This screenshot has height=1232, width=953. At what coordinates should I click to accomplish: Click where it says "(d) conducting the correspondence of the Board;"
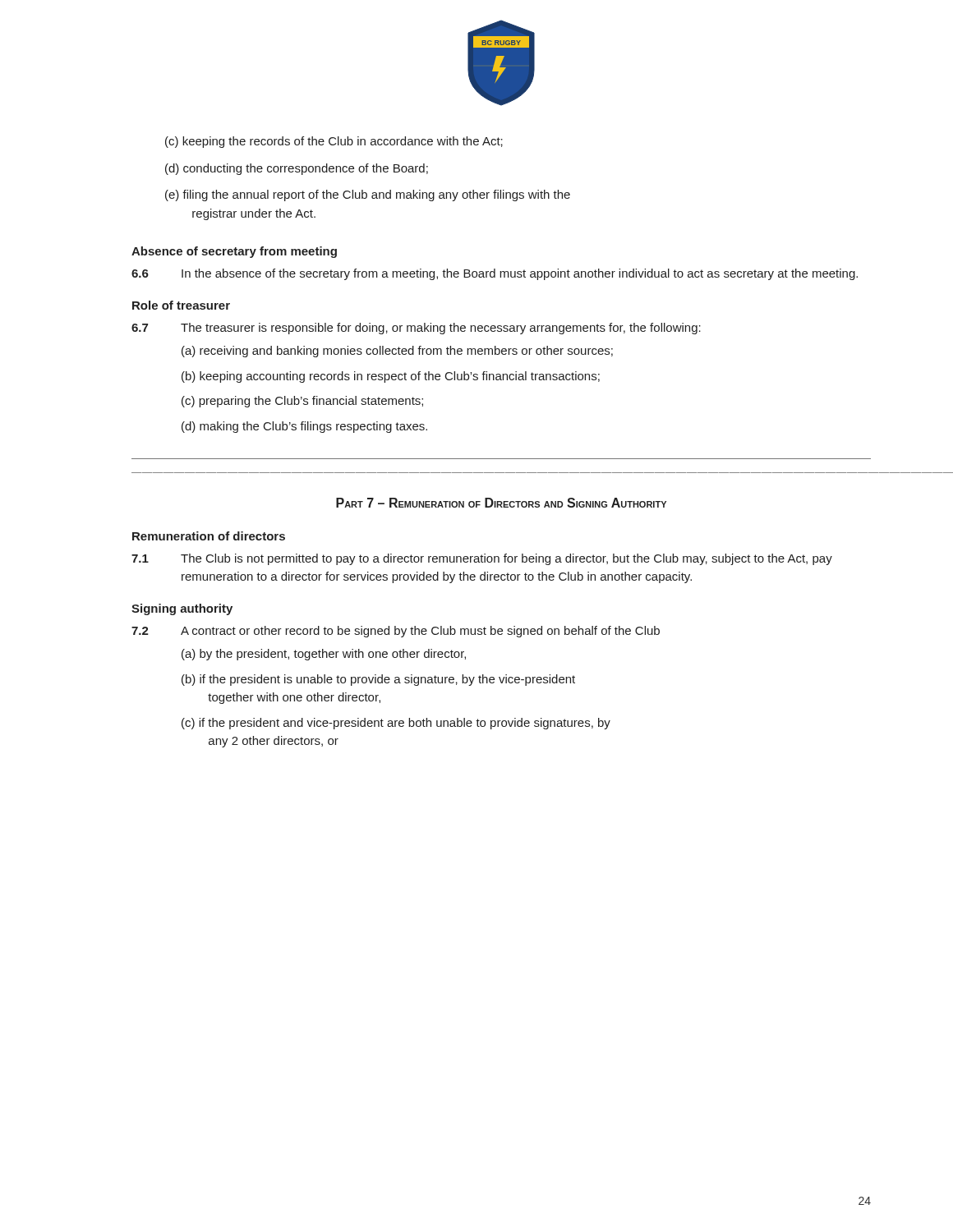point(297,168)
